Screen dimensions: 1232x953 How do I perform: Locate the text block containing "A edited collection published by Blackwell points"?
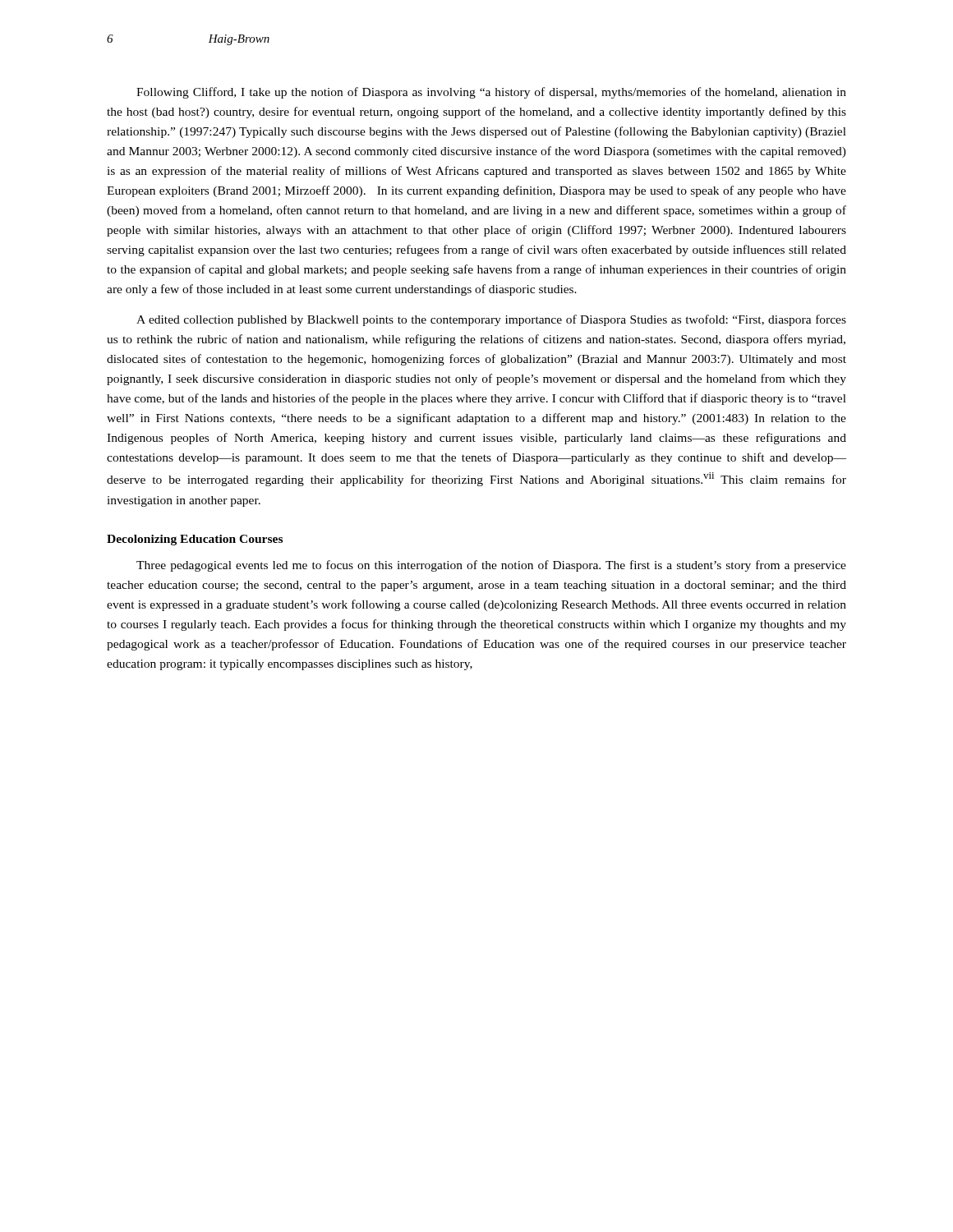point(476,409)
